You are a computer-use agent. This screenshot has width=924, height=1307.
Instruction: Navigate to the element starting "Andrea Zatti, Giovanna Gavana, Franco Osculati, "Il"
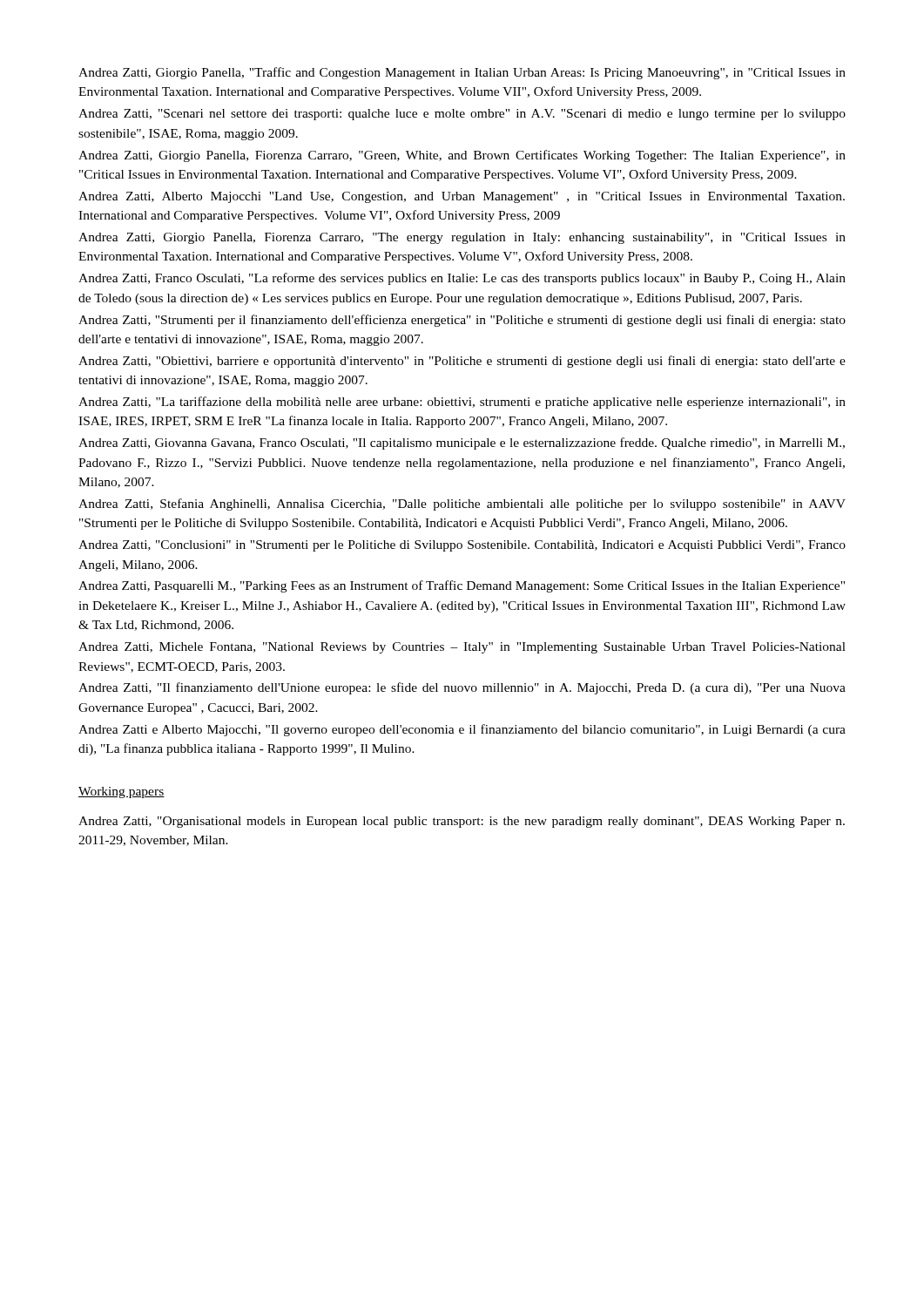(x=462, y=462)
